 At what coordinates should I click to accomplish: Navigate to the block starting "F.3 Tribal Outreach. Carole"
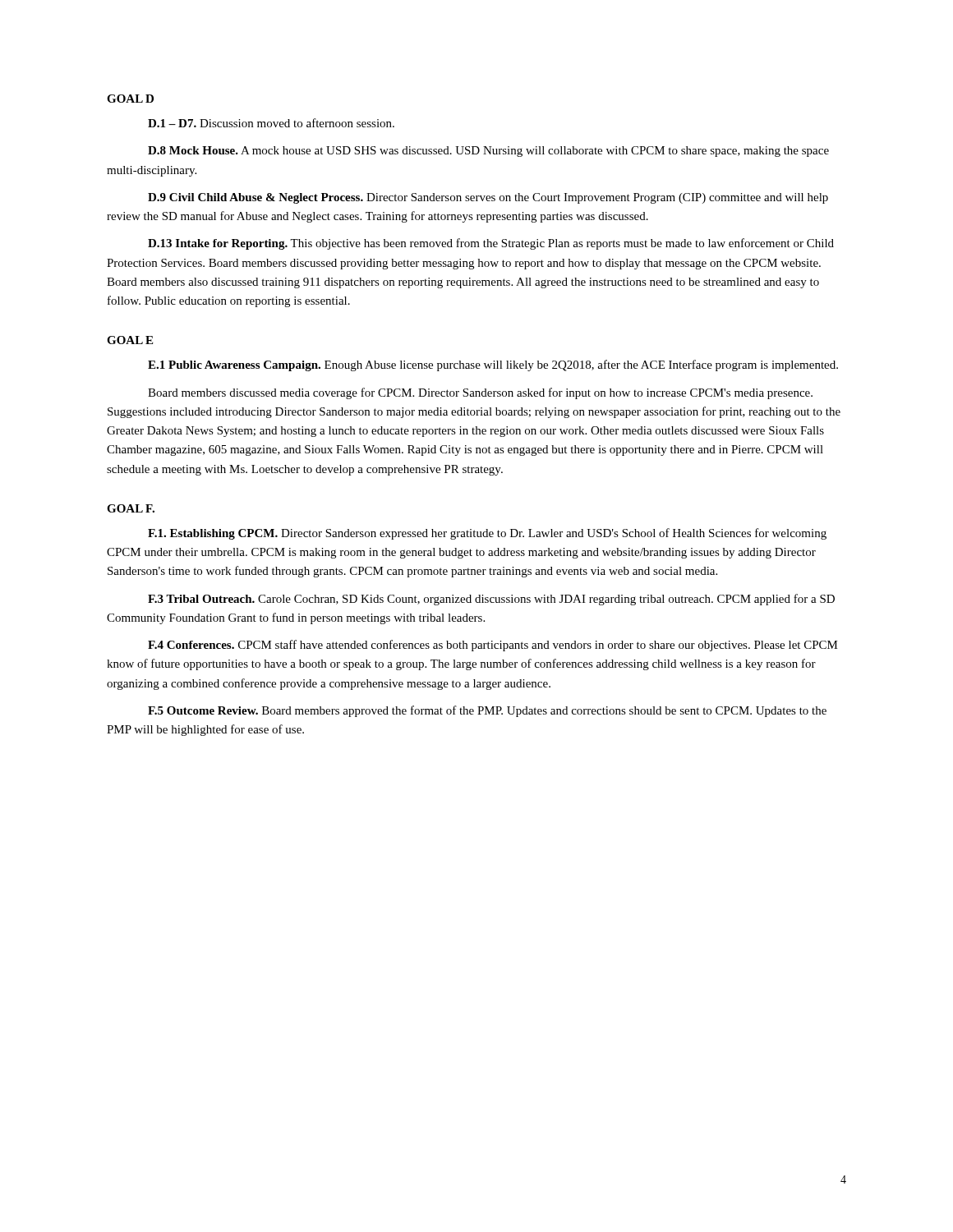(471, 608)
